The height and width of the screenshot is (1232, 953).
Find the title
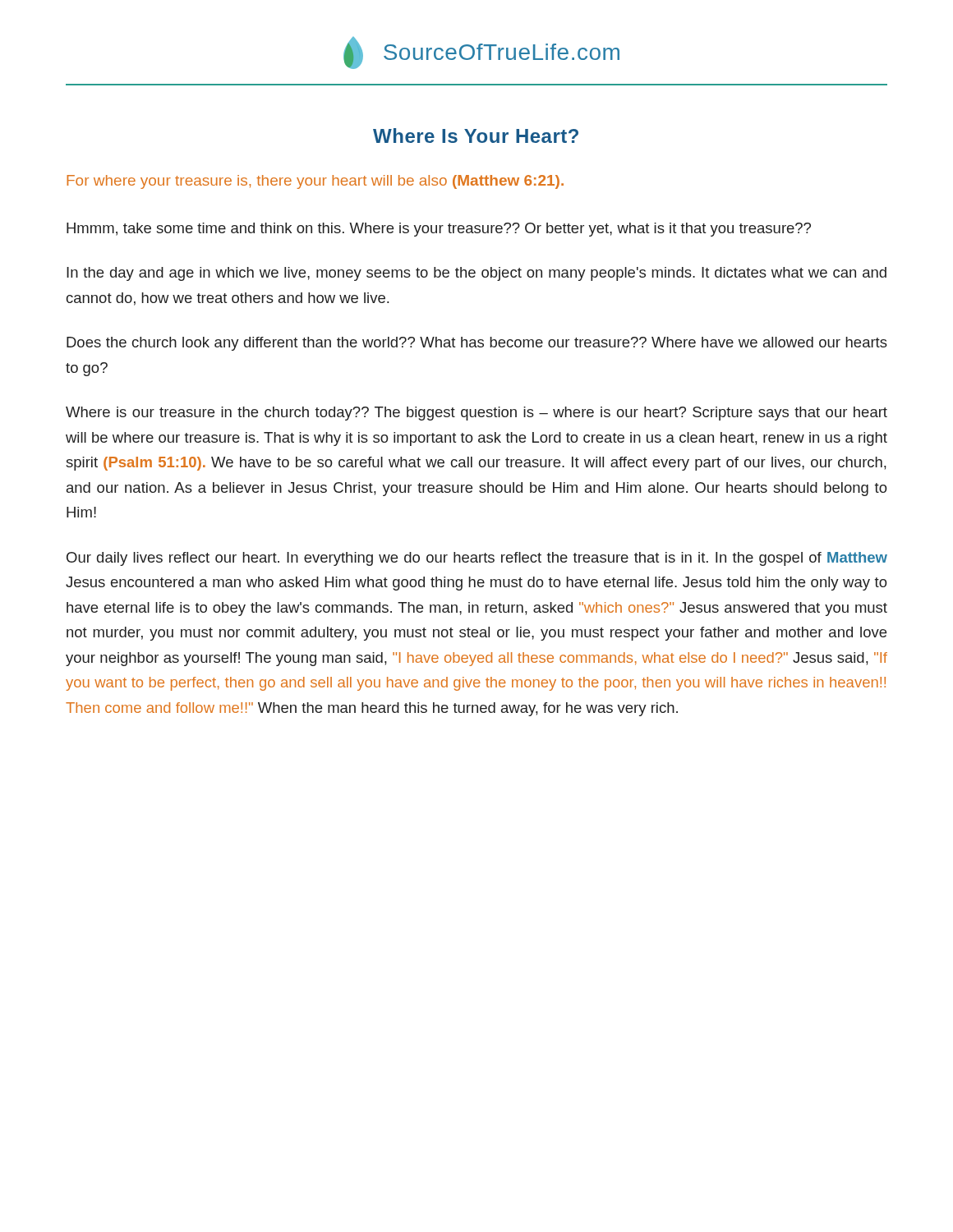[476, 136]
